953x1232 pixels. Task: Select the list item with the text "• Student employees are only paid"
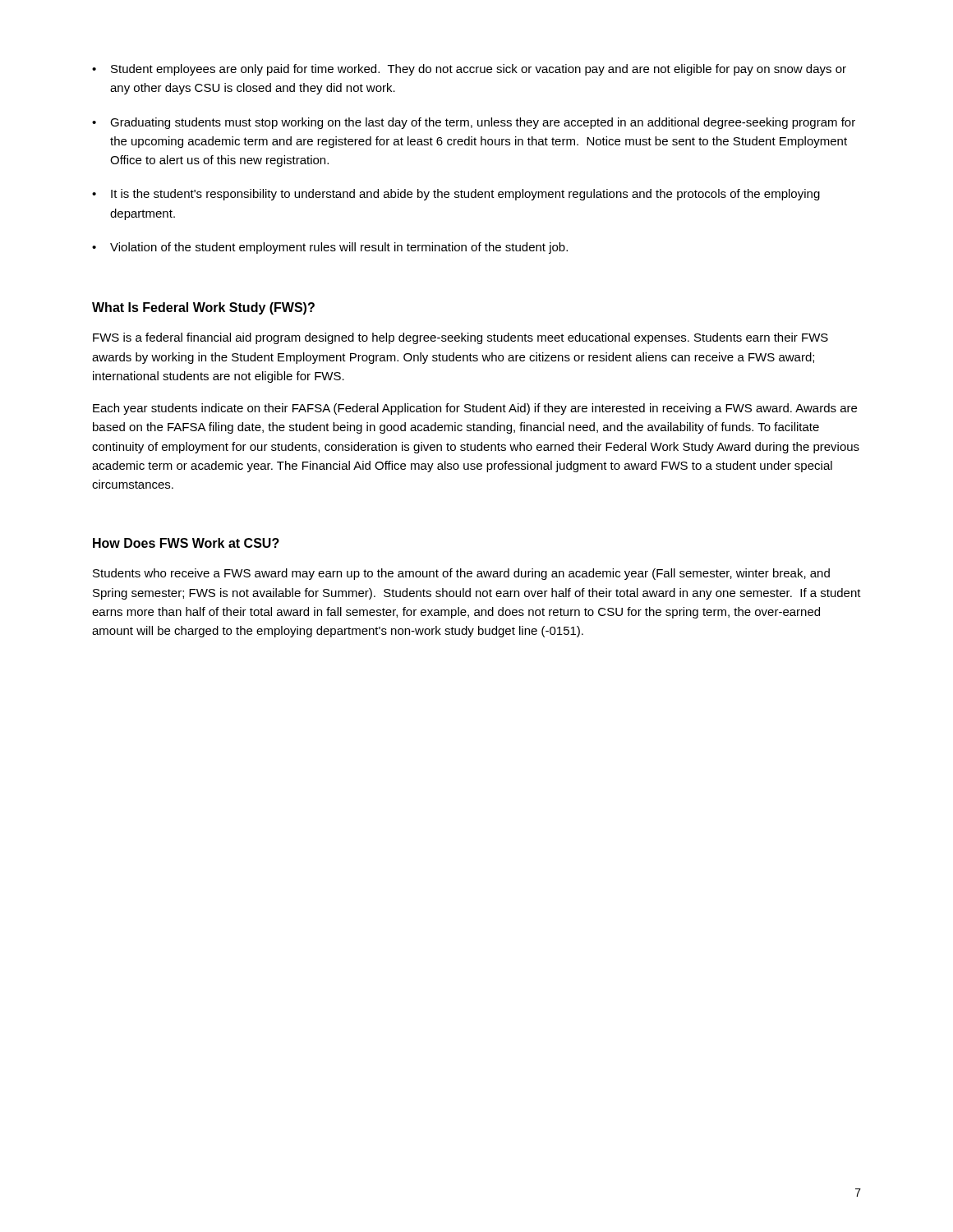click(476, 78)
